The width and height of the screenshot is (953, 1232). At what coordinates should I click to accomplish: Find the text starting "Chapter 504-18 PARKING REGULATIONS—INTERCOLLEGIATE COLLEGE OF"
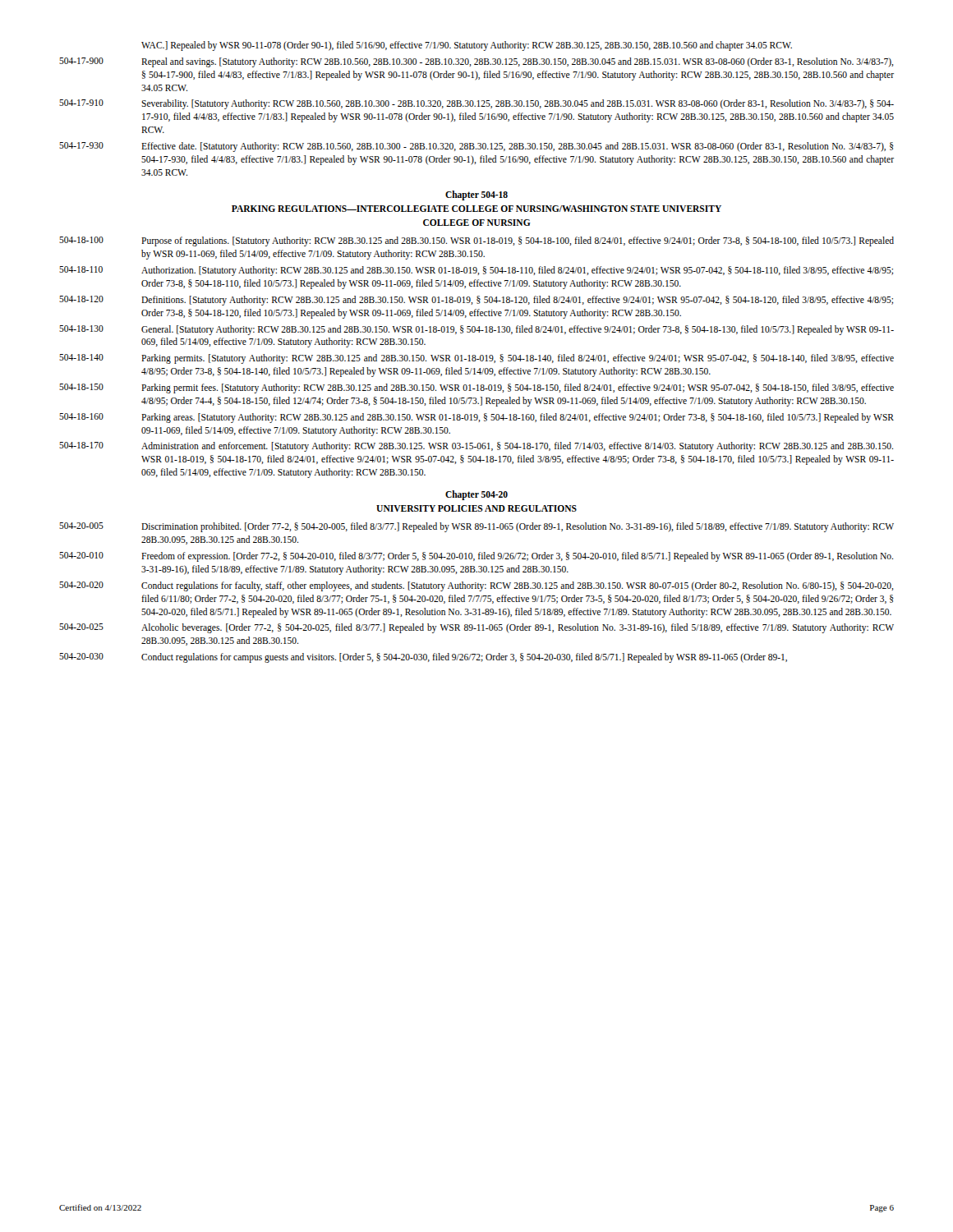click(476, 209)
